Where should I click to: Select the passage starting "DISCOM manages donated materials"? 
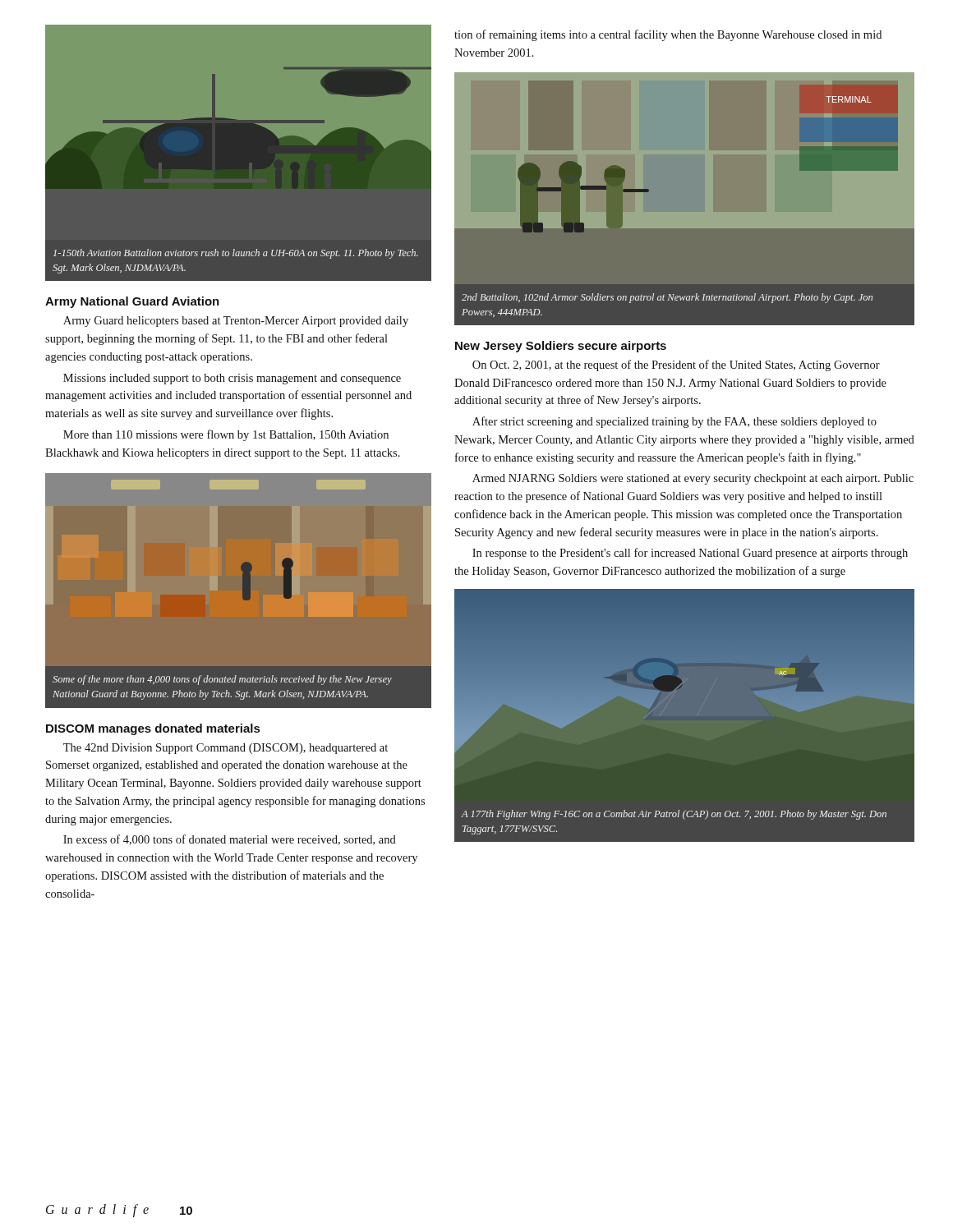(153, 728)
